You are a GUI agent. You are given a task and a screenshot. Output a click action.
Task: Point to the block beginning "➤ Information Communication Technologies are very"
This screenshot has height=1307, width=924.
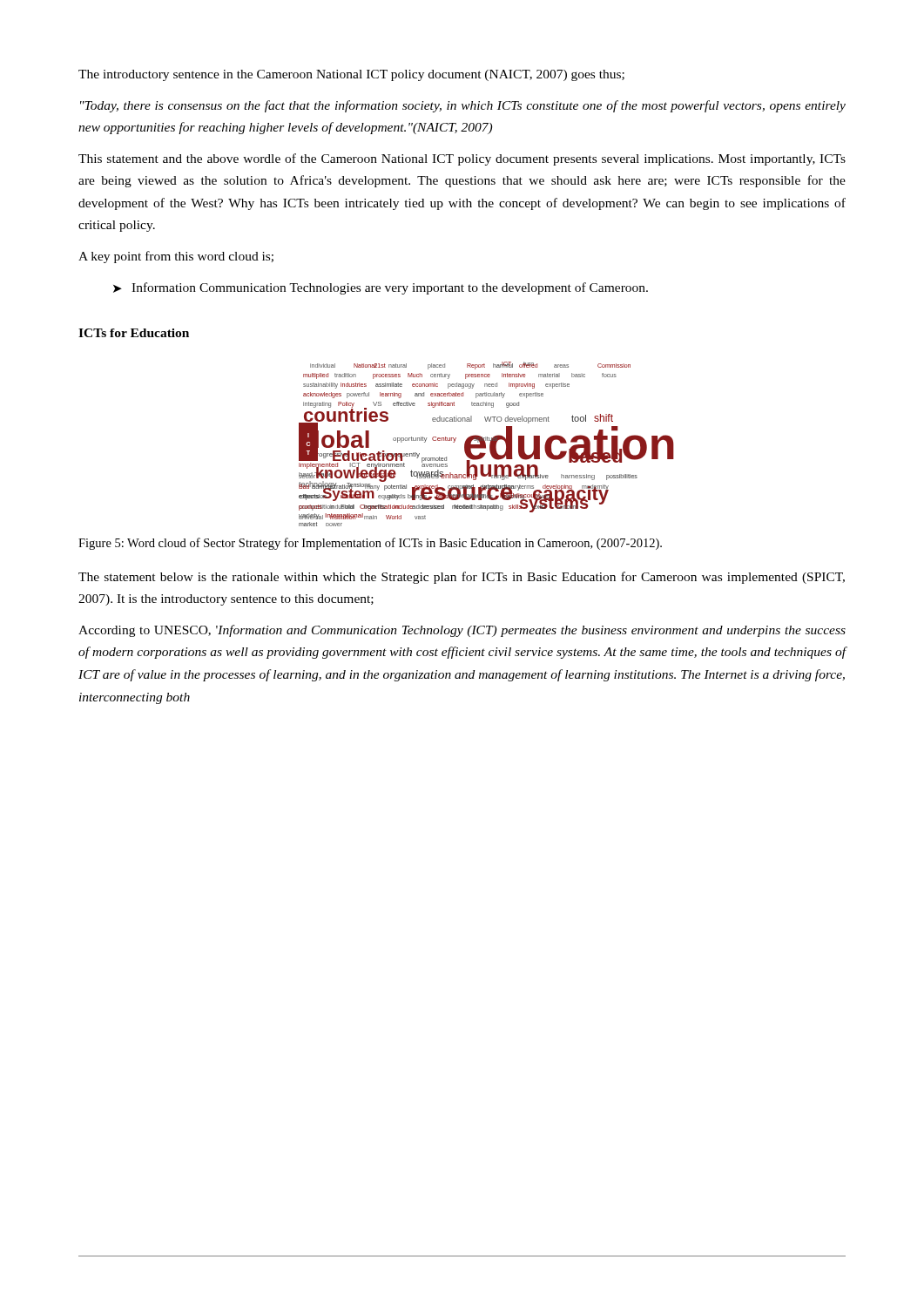tap(380, 287)
